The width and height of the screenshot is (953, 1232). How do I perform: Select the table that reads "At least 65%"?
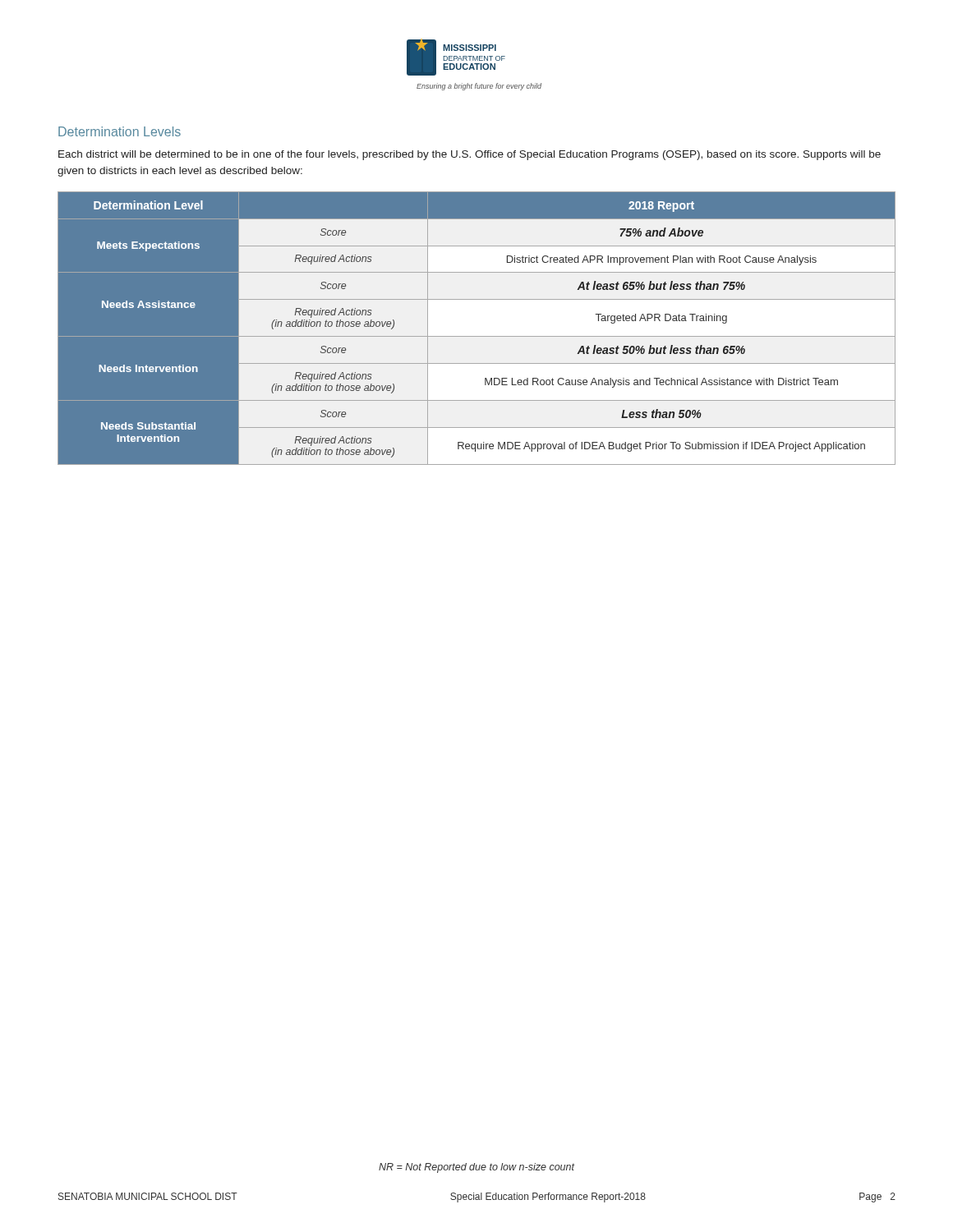(476, 328)
